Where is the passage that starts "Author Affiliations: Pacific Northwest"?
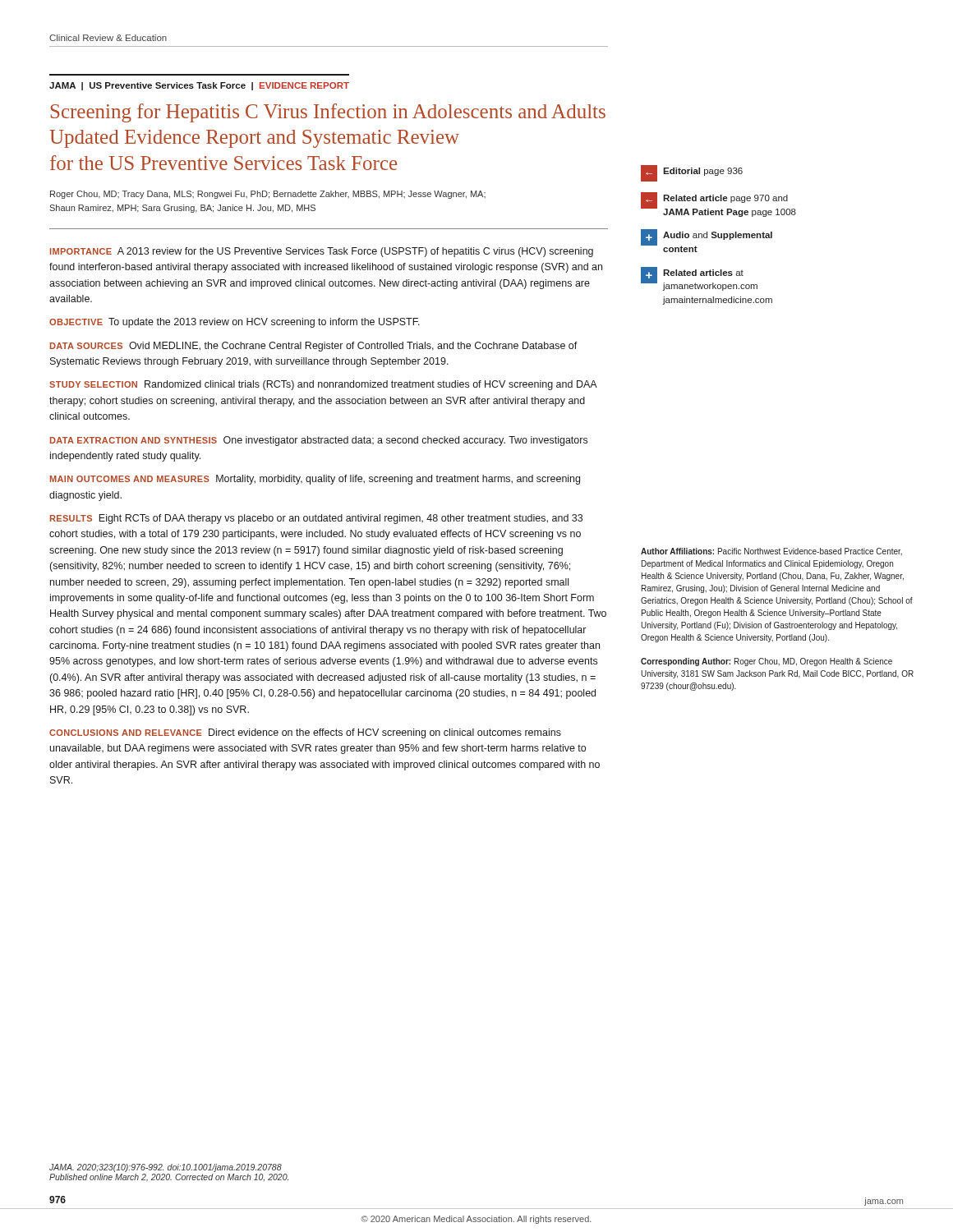Screen dimensions: 1232x953 777,594
